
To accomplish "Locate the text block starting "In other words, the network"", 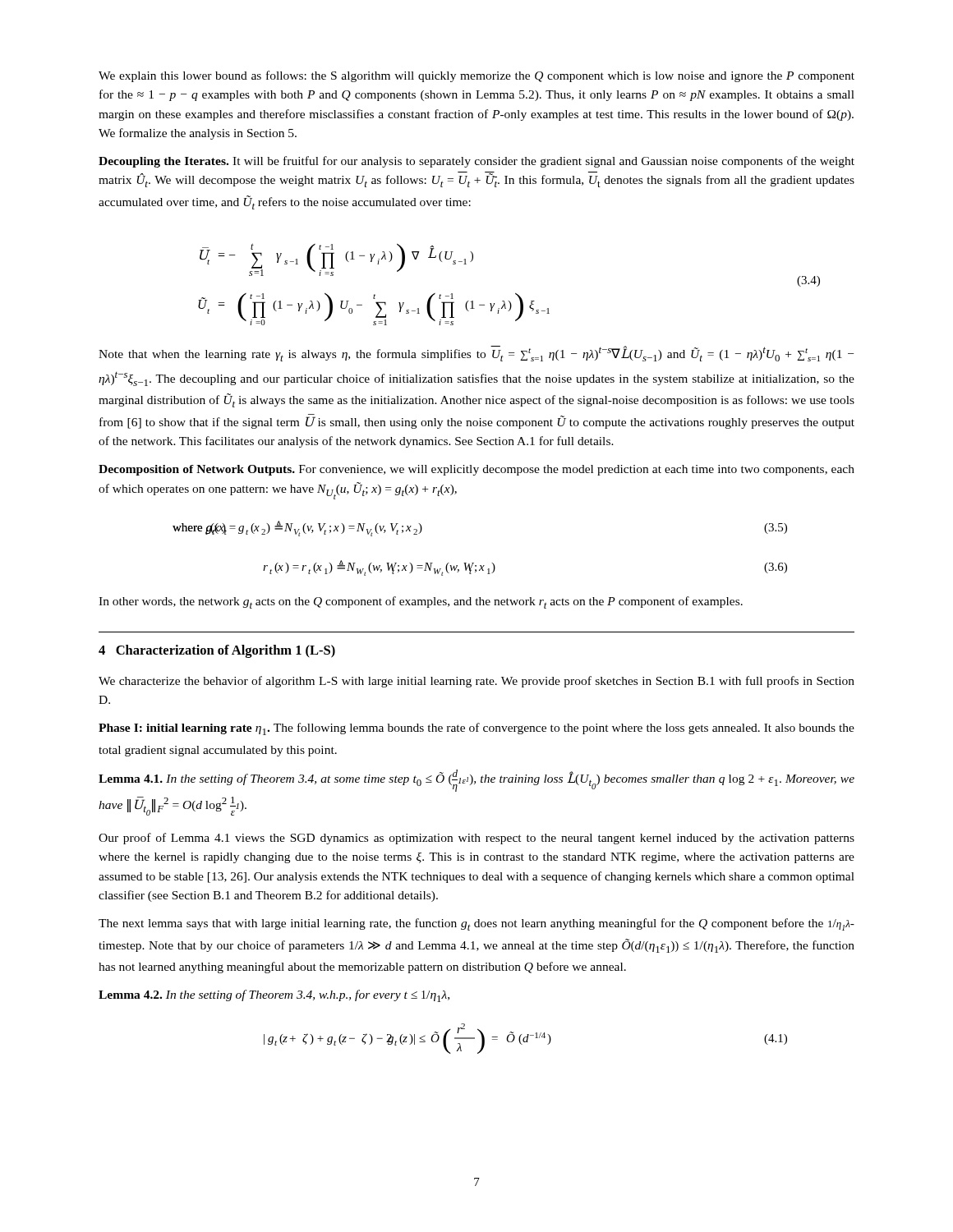I will [x=421, y=603].
